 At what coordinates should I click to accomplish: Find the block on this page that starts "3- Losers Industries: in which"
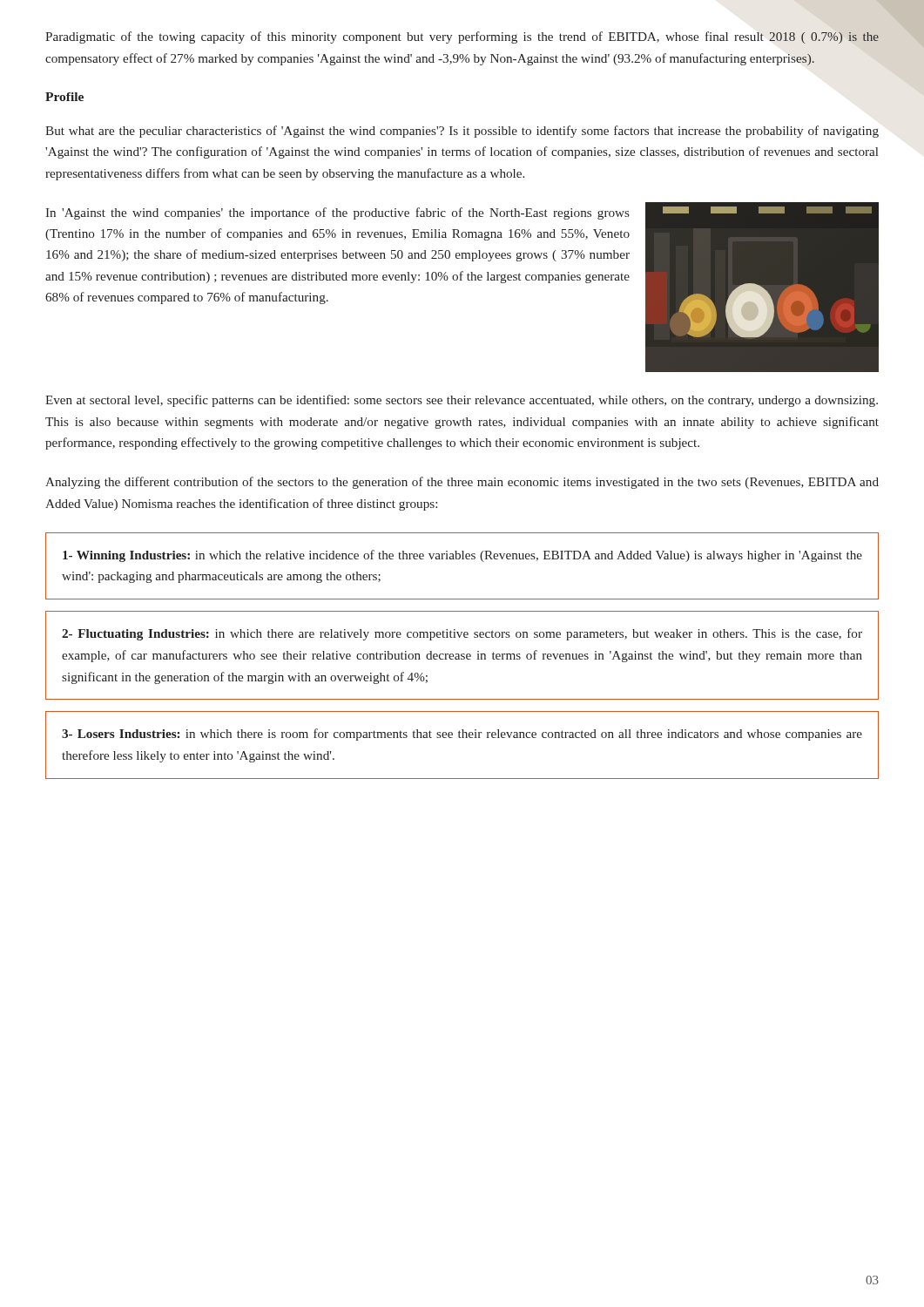462,744
